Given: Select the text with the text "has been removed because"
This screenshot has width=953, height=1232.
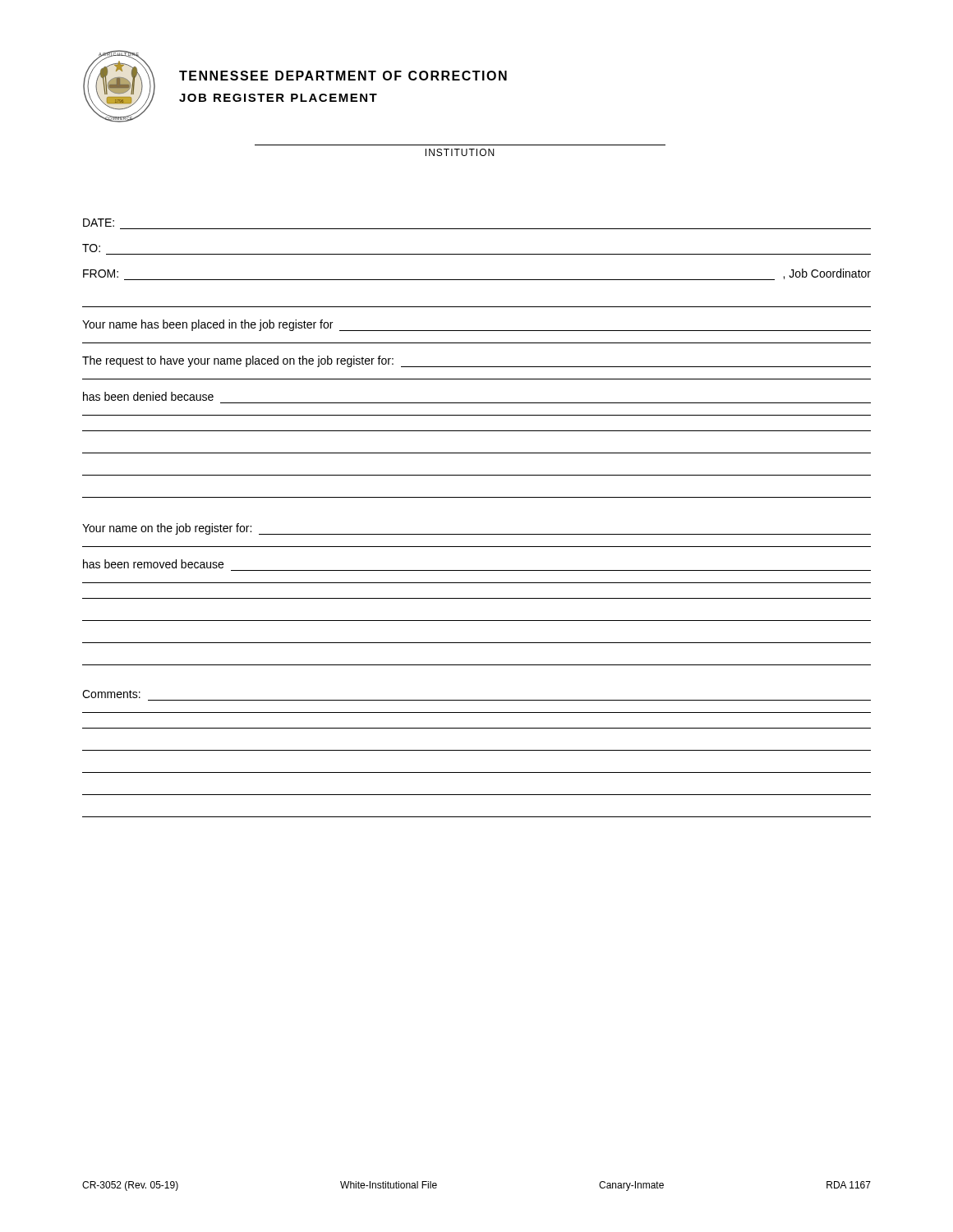Looking at the screenshot, I should 476,563.
